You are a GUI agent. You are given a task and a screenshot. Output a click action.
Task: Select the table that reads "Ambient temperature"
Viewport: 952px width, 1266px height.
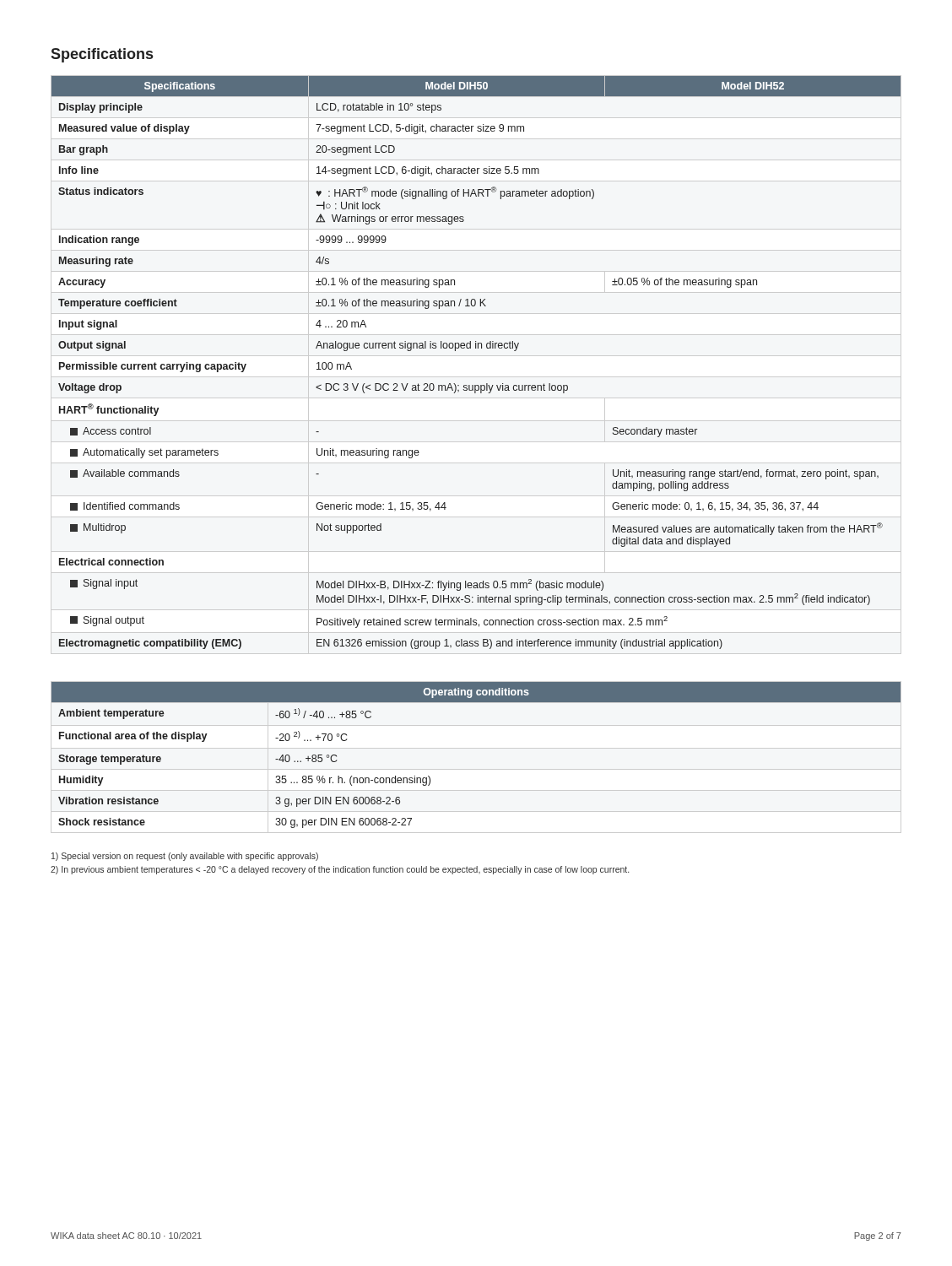coord(476,757)
